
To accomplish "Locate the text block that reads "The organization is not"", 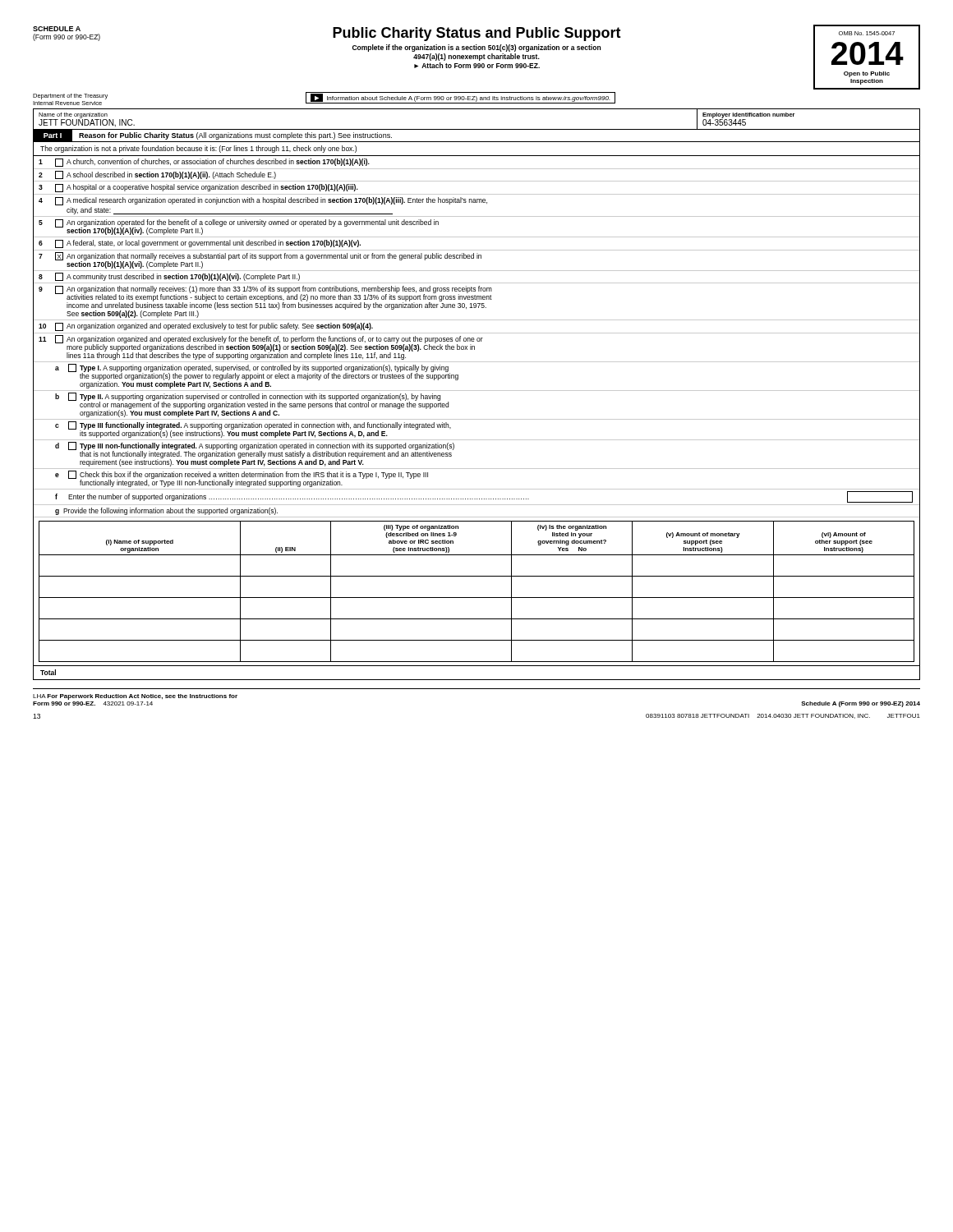I will coord(199,149).
